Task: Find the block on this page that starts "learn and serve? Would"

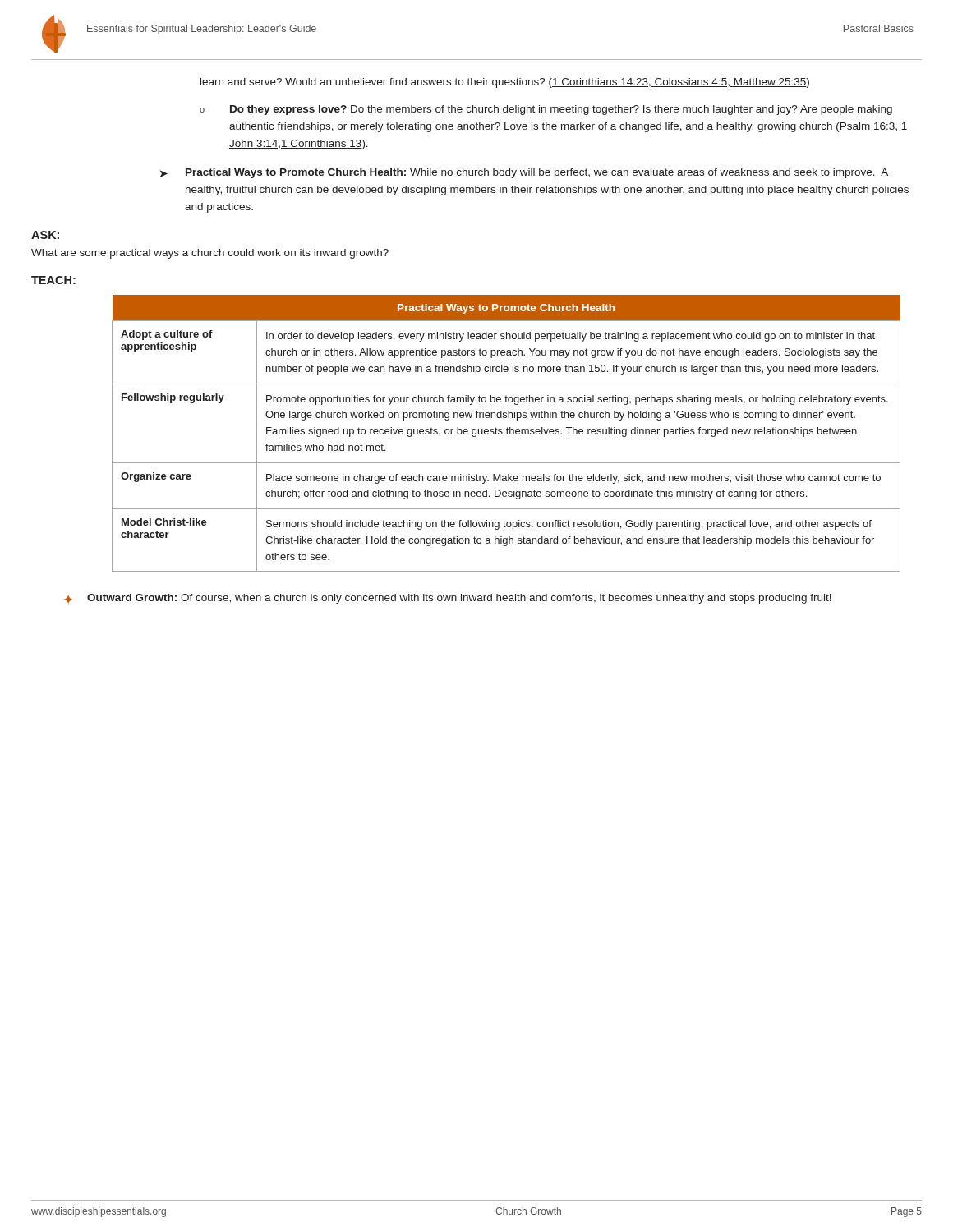Action: pyautogui.click(x=505, y=82)
